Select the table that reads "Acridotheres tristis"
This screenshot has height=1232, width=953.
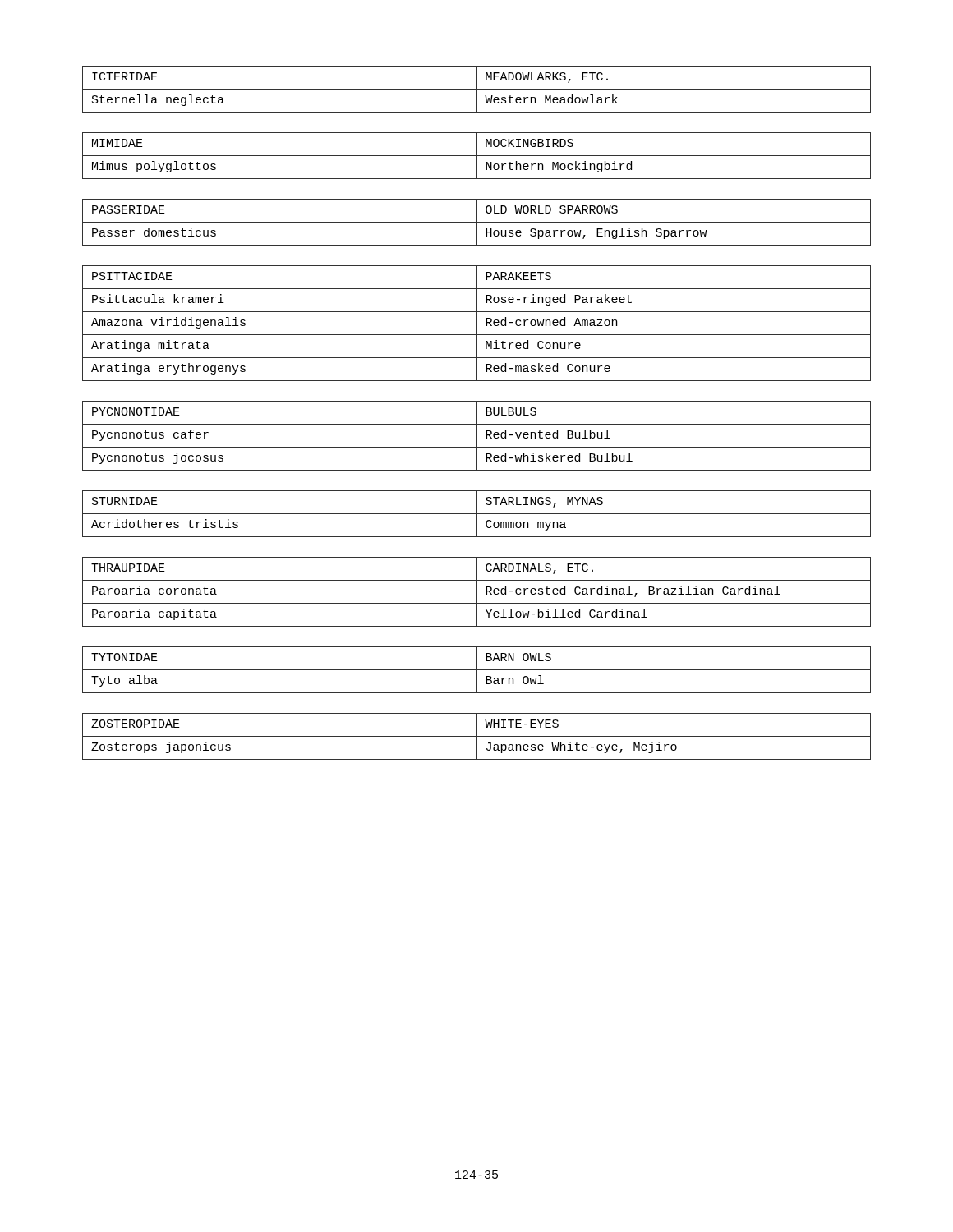point(476,514)
